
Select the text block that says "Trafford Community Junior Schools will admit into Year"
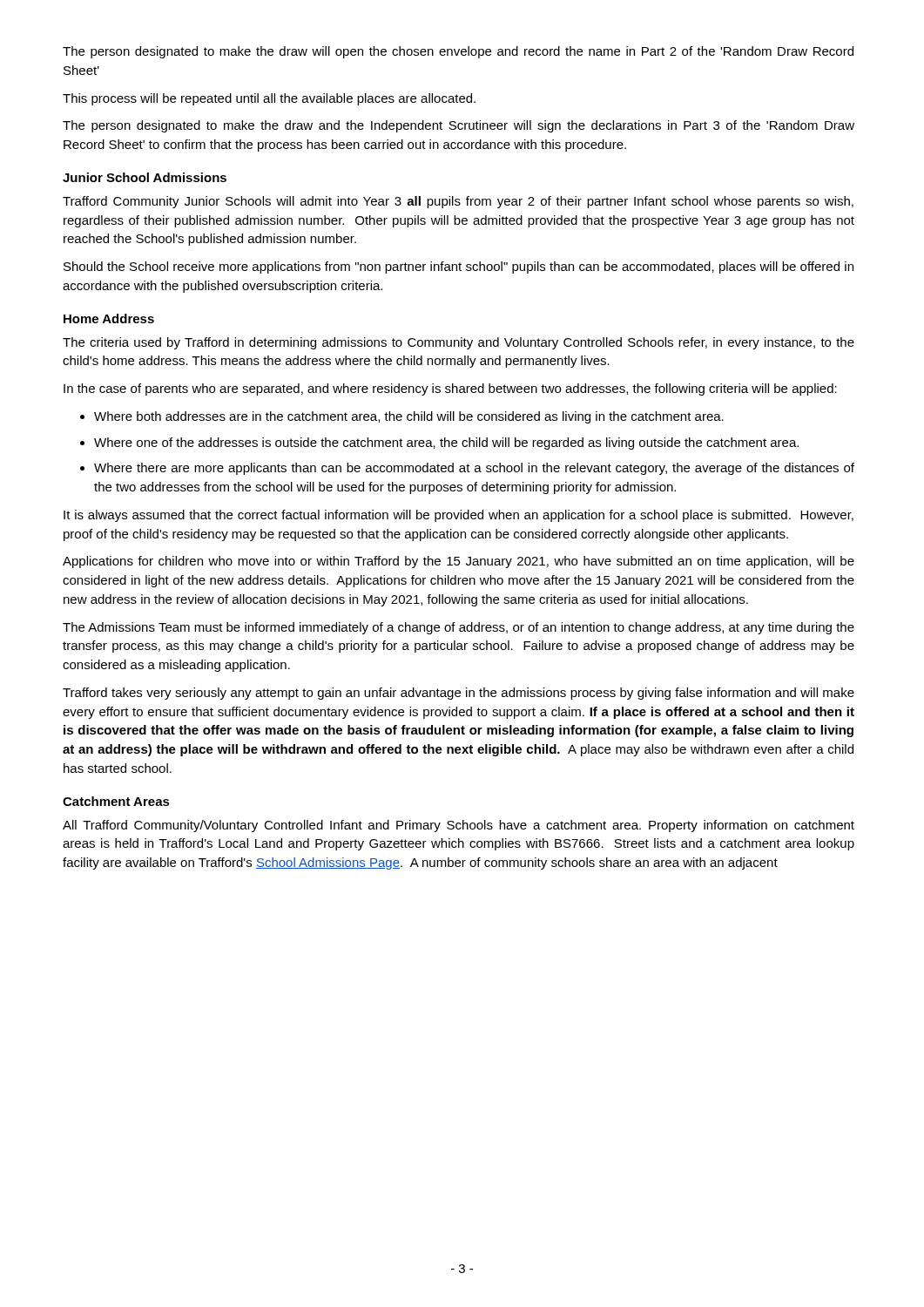pos(459,220)
